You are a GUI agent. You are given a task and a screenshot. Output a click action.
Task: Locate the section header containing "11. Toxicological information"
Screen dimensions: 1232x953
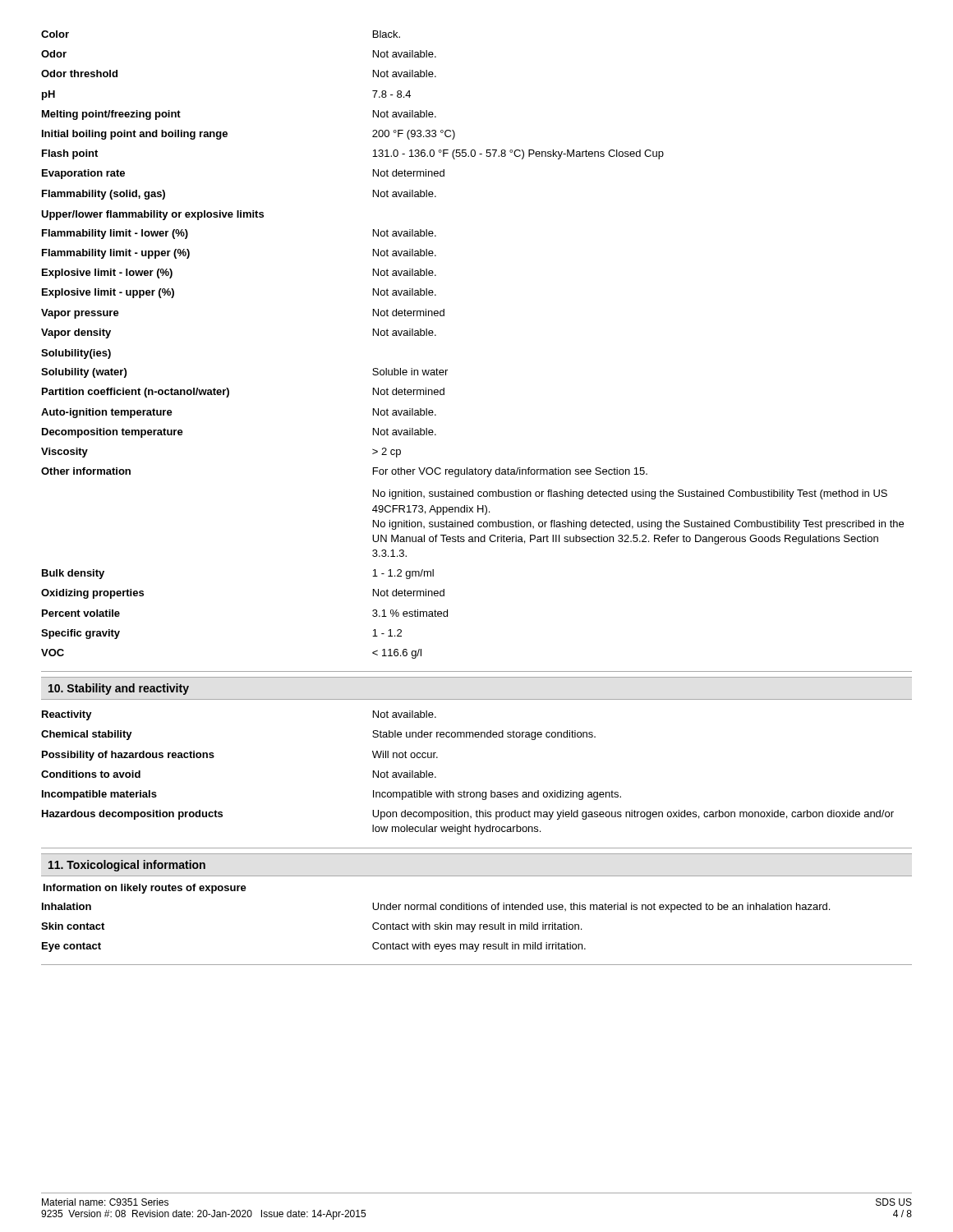(127, 864)
